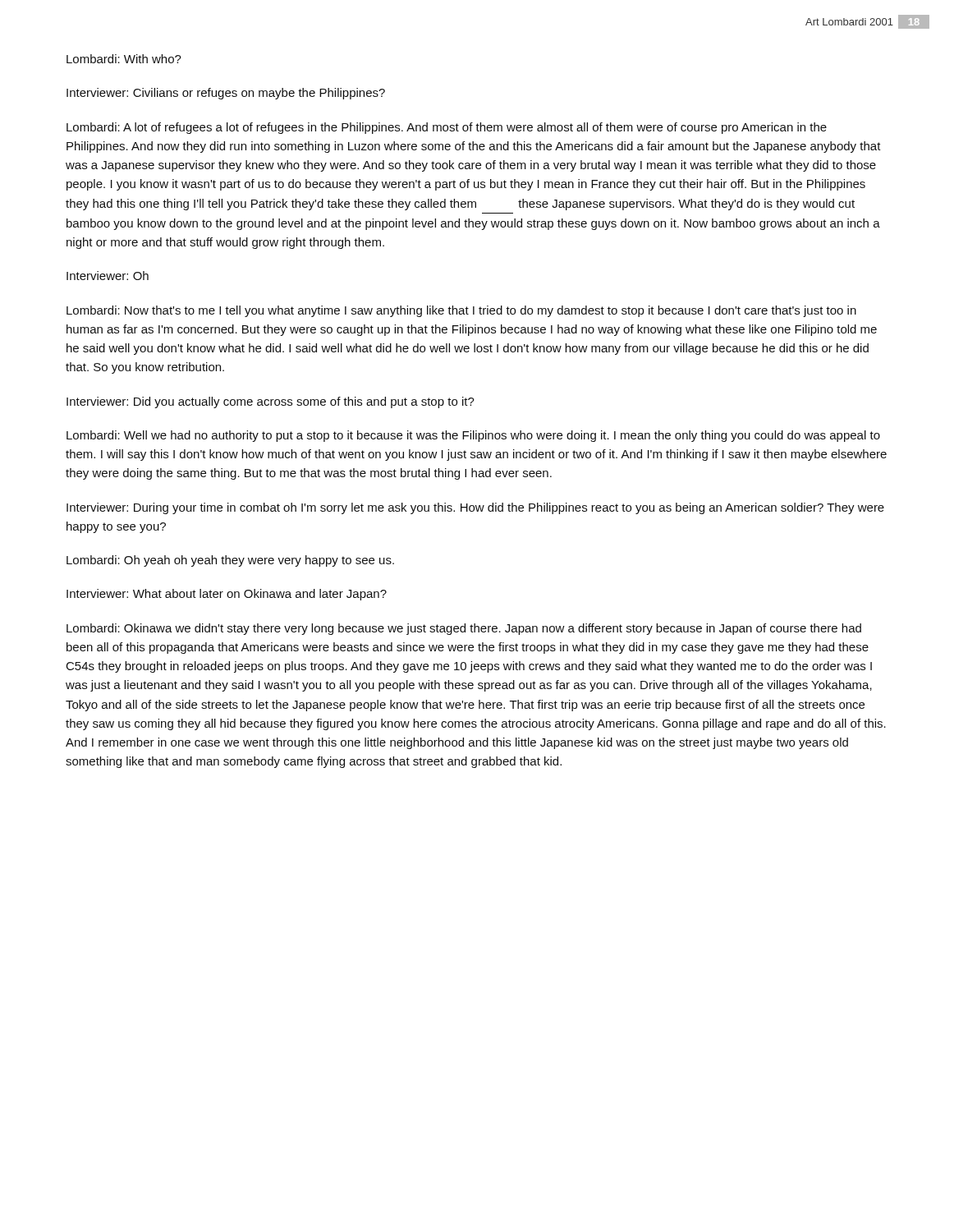Select the passage starting "Lombardi: A lot of refugees a lot of"
The width and height of the screenshot is (954, 1232).
click(x=473, y=184)
